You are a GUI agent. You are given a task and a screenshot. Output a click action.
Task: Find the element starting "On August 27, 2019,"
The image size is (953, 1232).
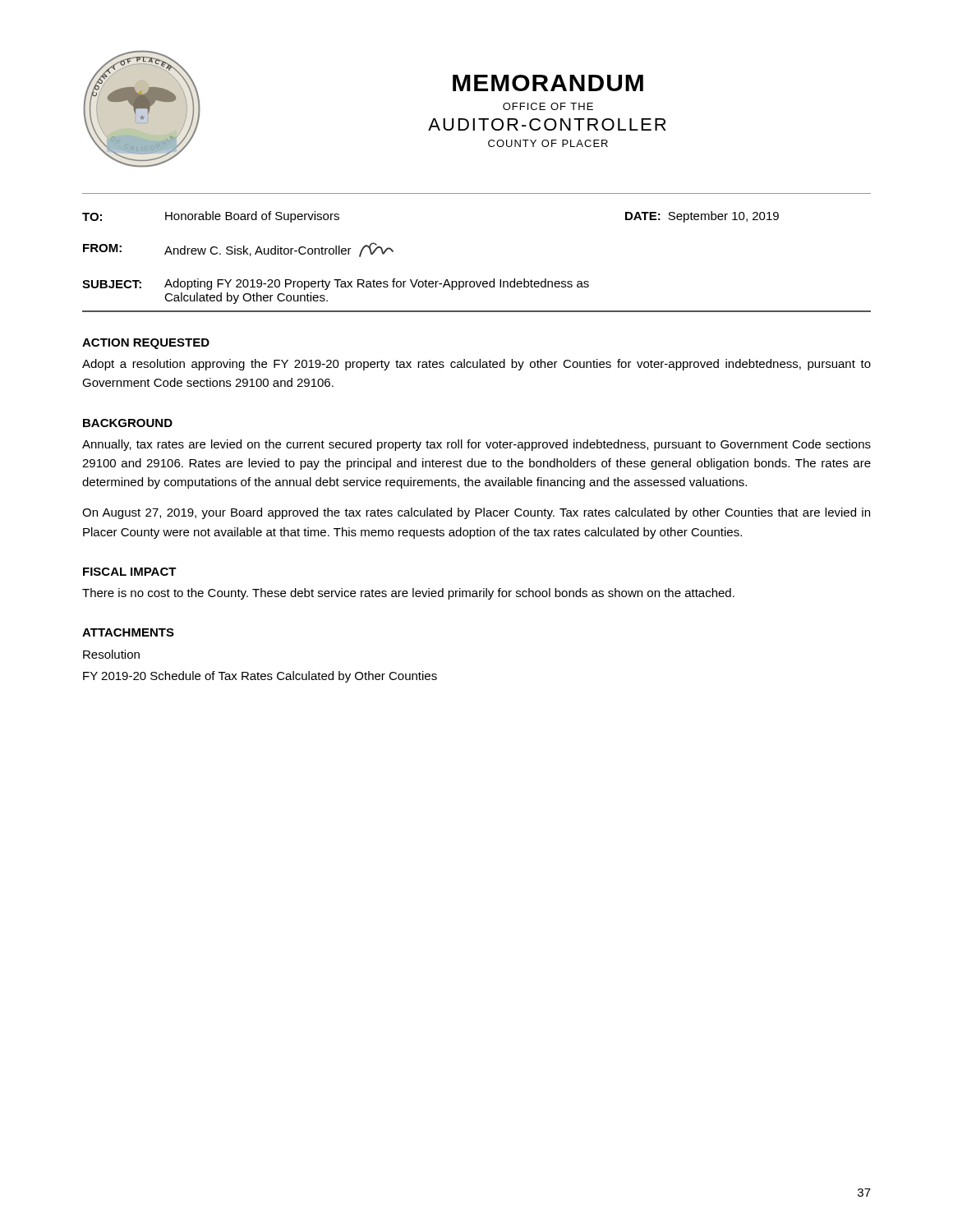point(476,522)
